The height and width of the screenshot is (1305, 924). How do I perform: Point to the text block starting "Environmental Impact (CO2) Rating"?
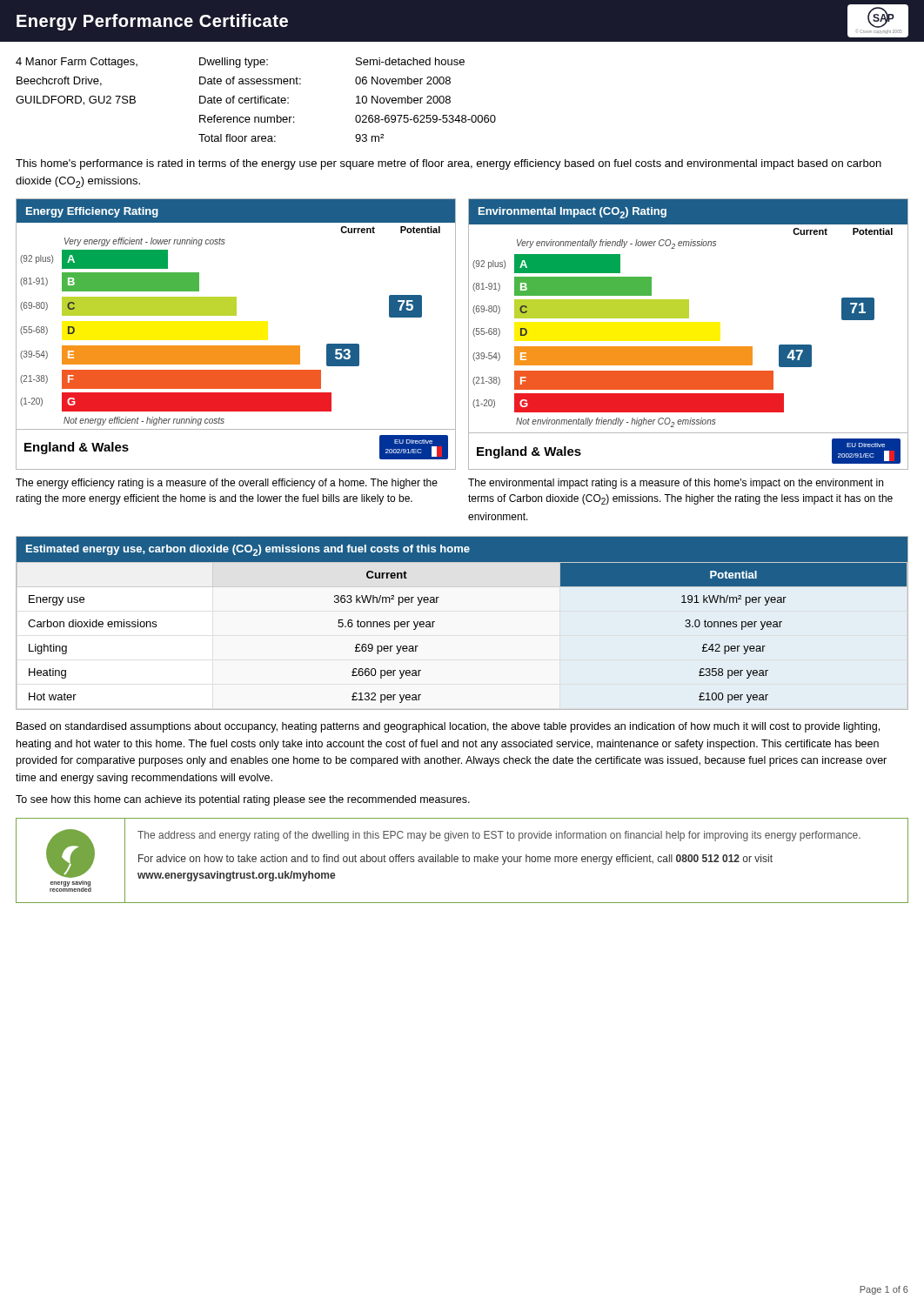coord(572,212)
